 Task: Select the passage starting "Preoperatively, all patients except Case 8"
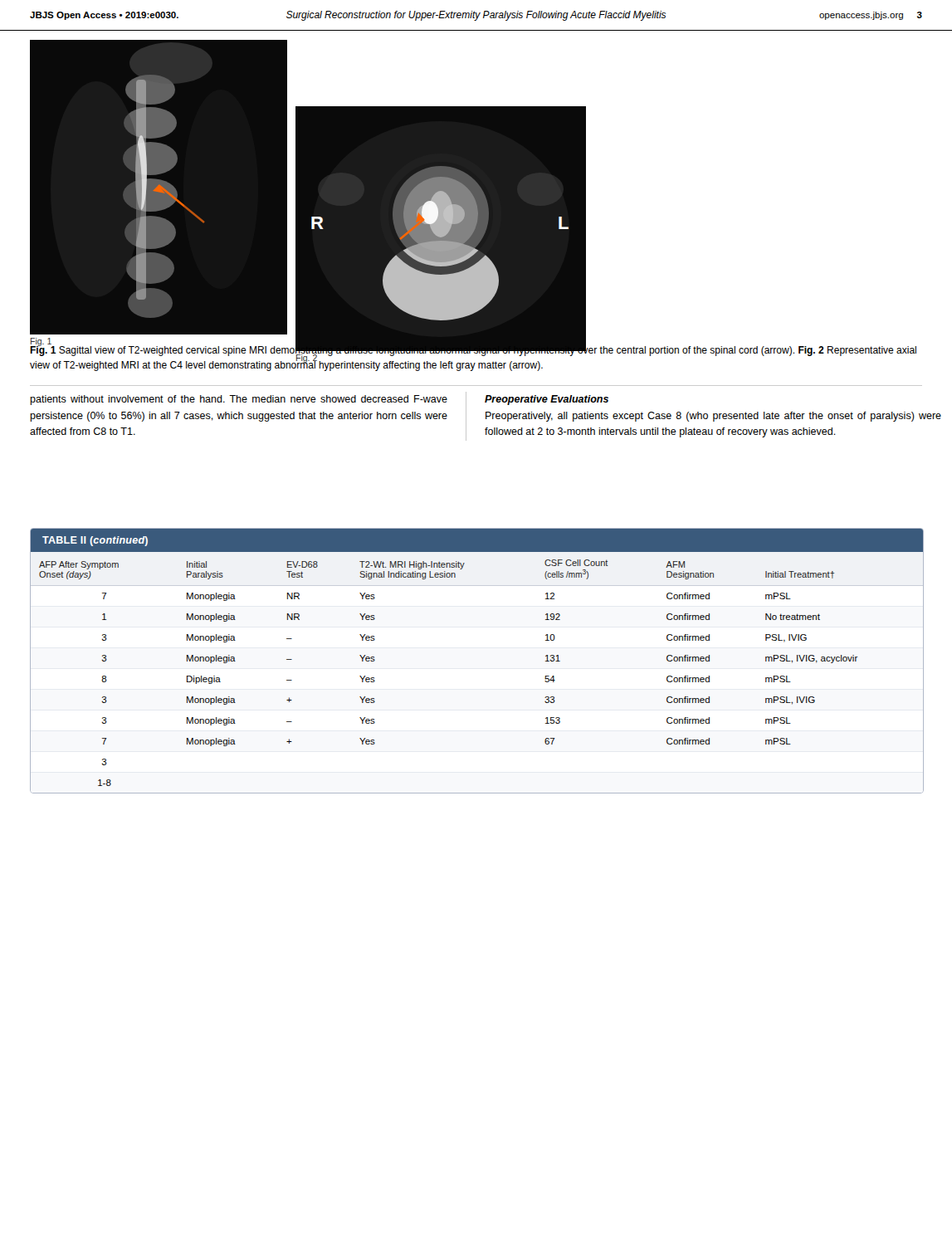[713, 423]
